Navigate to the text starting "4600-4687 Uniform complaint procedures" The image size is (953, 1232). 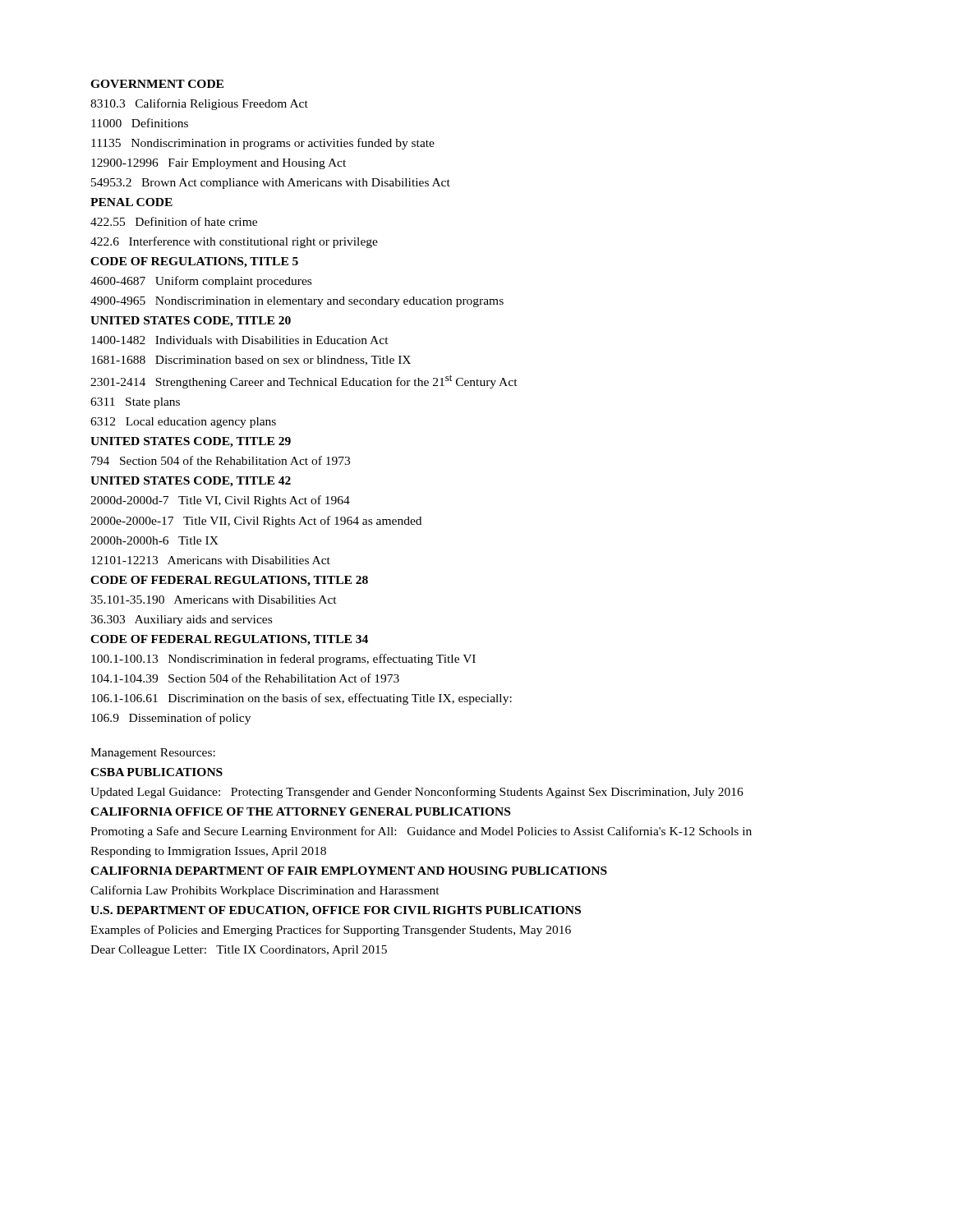(201, 282)
